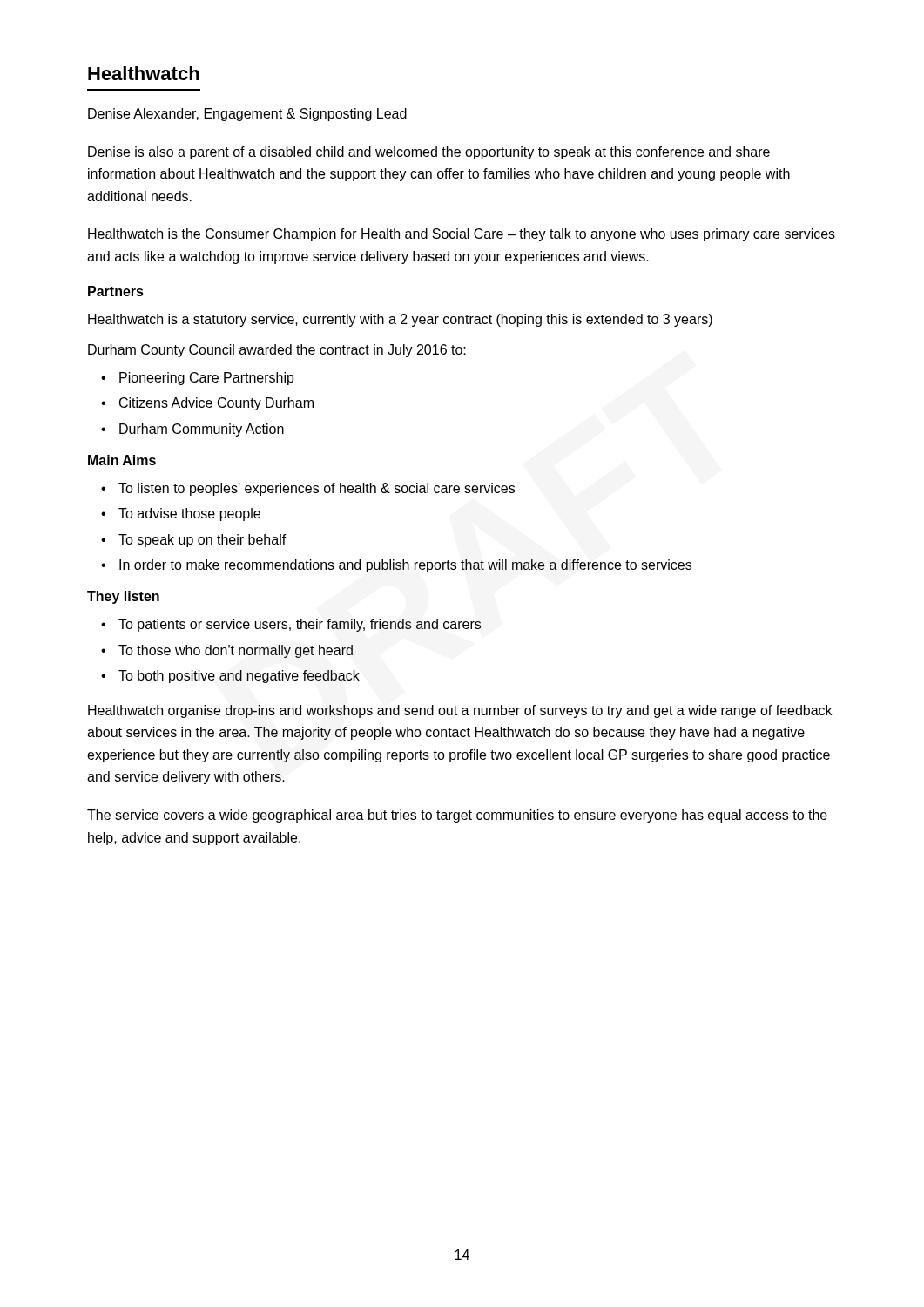Locate the region starting "Pioneering Care Partnership"
The width and height of the screenshot is (924, 1307).
point(206,378)
